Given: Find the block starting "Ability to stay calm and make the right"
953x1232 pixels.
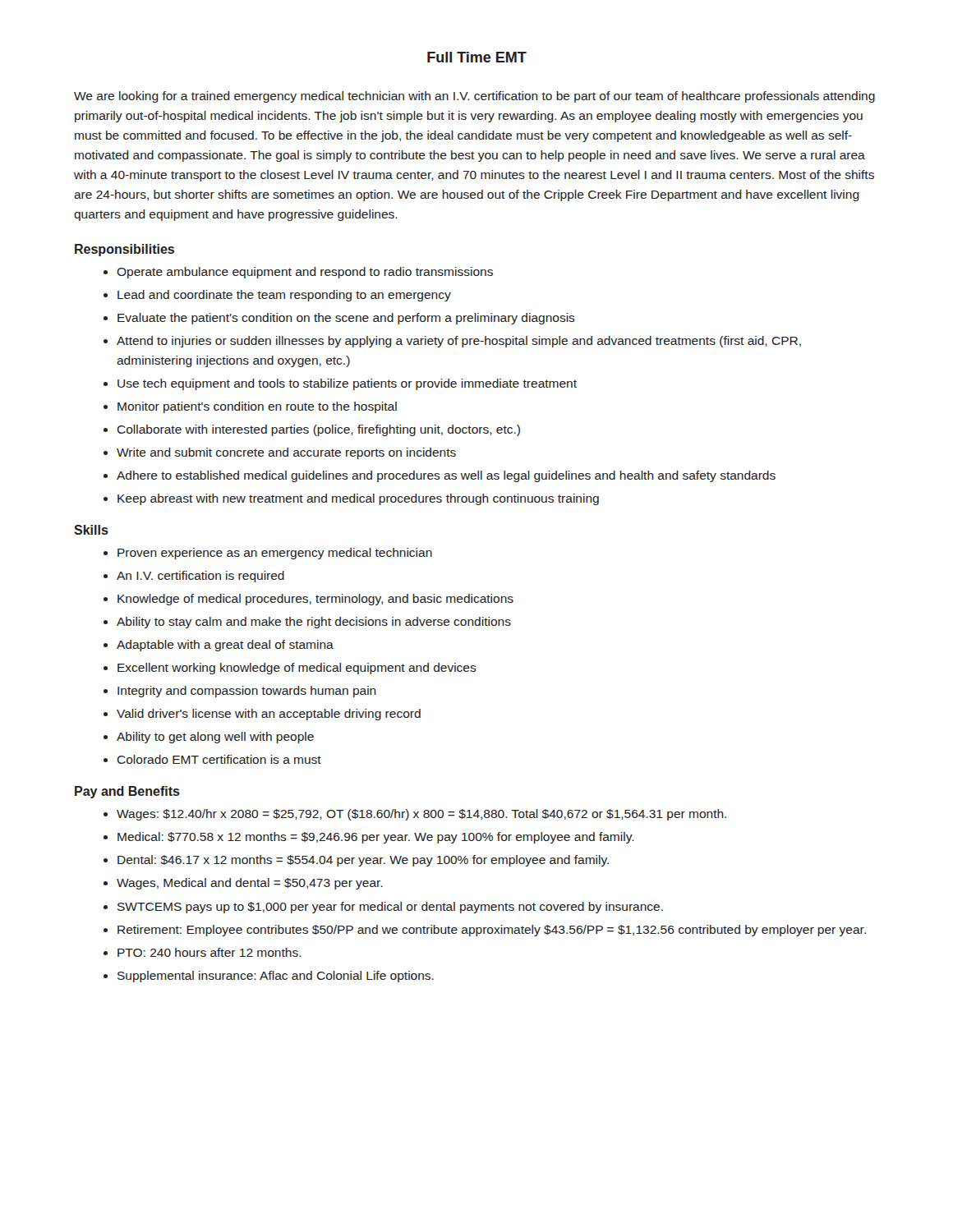Looking at the screenshot, I should (x=498, y=622).
